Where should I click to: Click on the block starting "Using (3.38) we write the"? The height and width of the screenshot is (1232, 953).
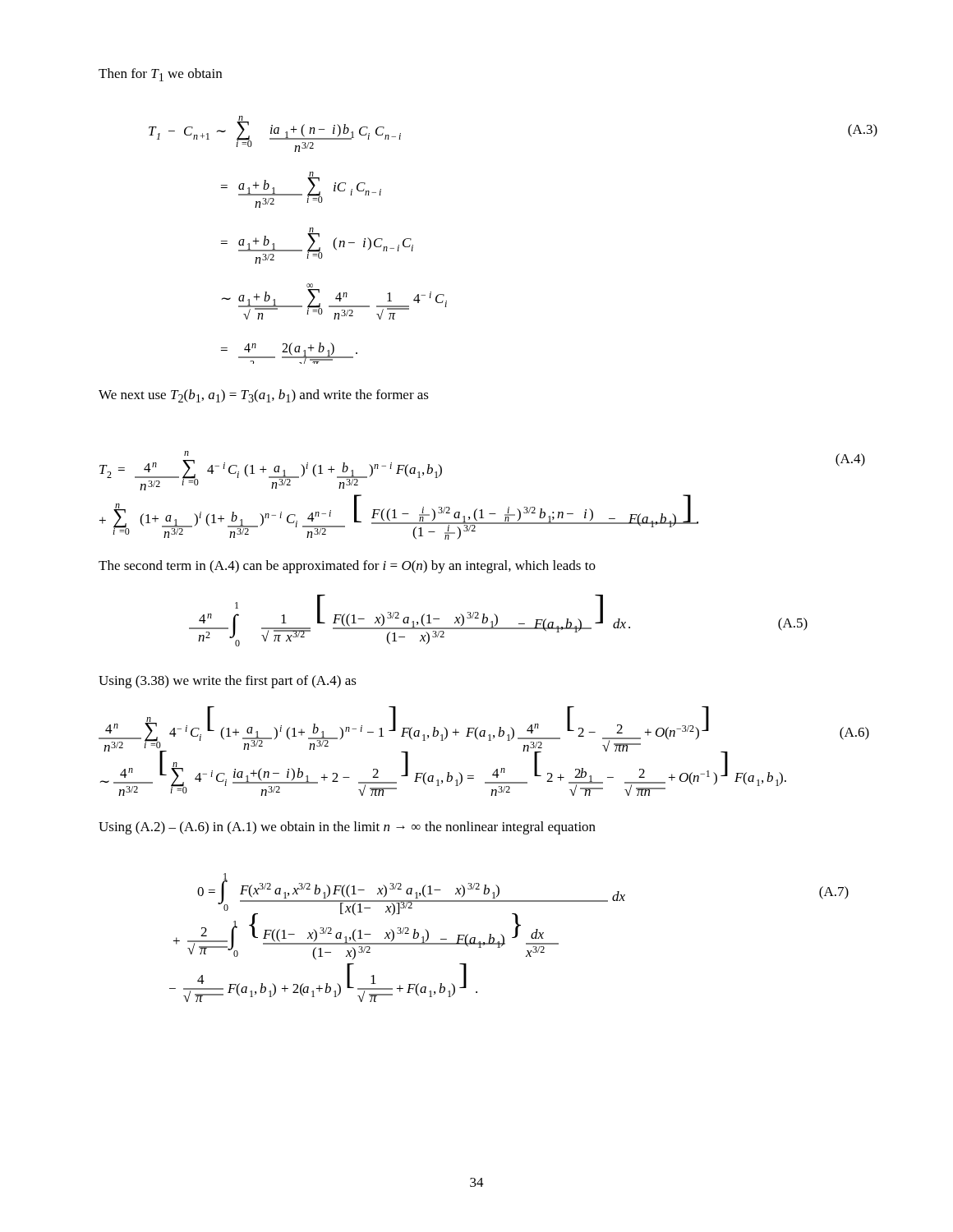click(x=228, y=680)
